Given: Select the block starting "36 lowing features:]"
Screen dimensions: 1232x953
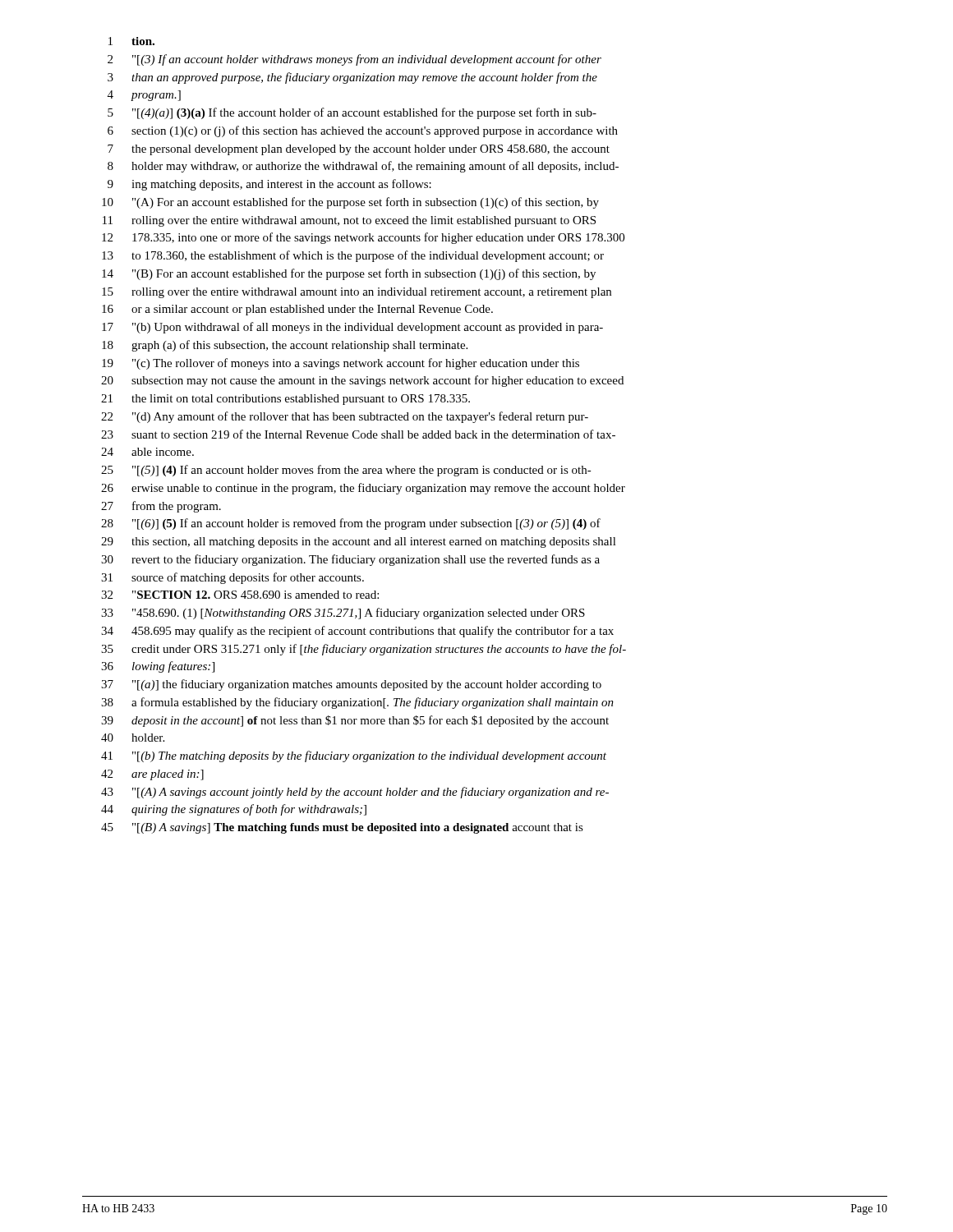Looking at the screenshot, I should click(x=158, y=667).
